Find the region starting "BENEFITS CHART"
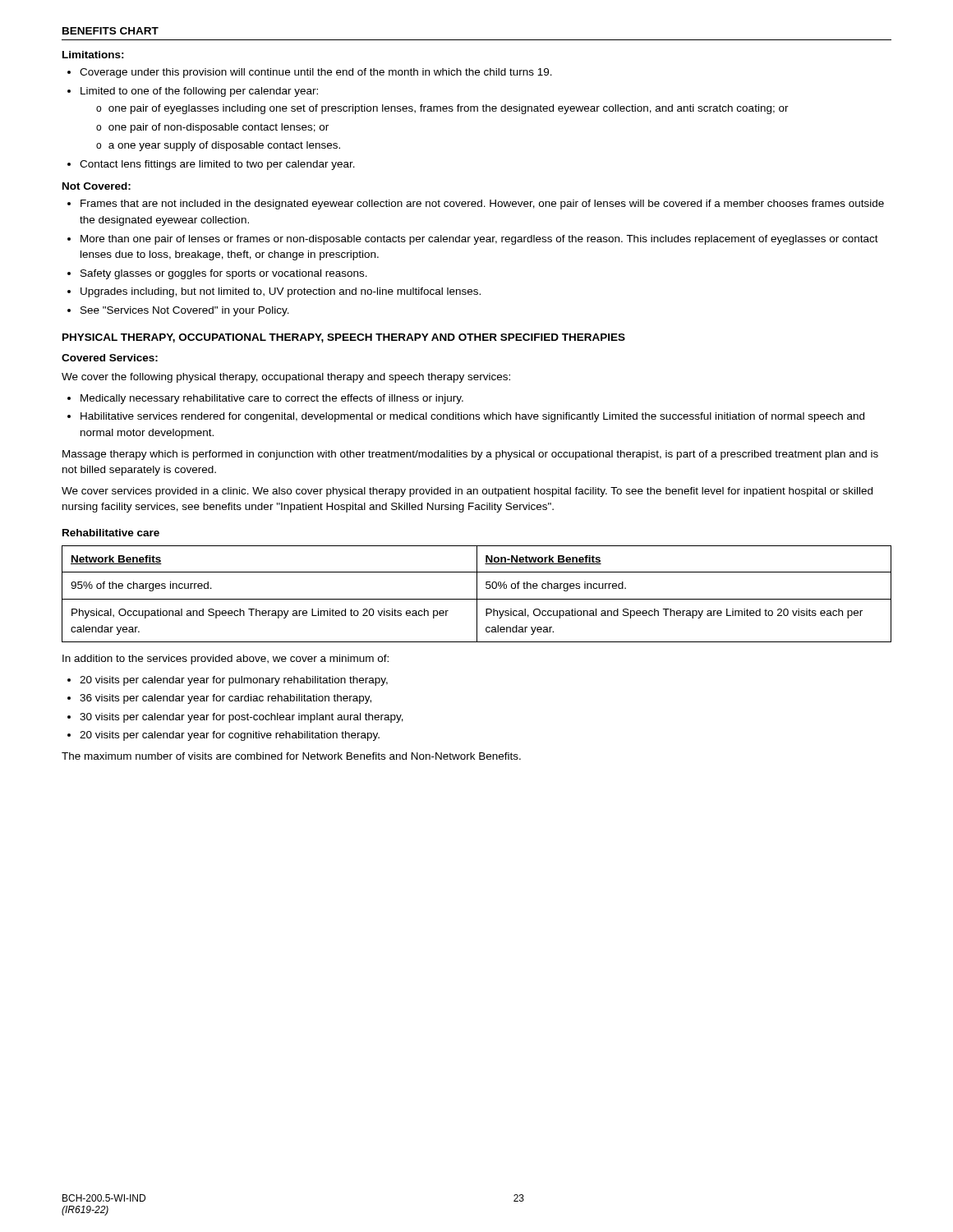The image size is (953, 1232). tap(110, 31)
